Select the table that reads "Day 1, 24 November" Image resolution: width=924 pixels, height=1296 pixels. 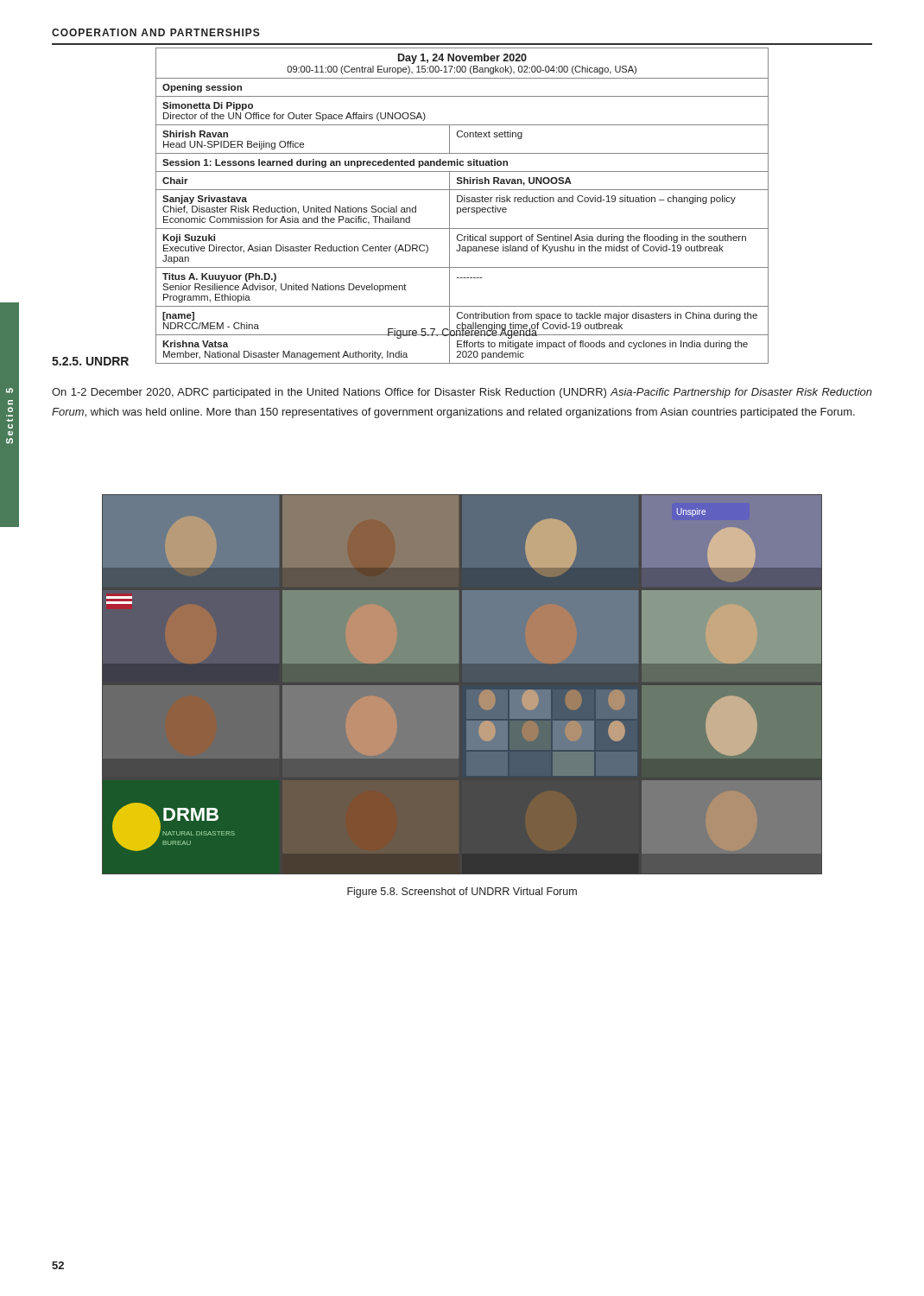tap(462, 206)
